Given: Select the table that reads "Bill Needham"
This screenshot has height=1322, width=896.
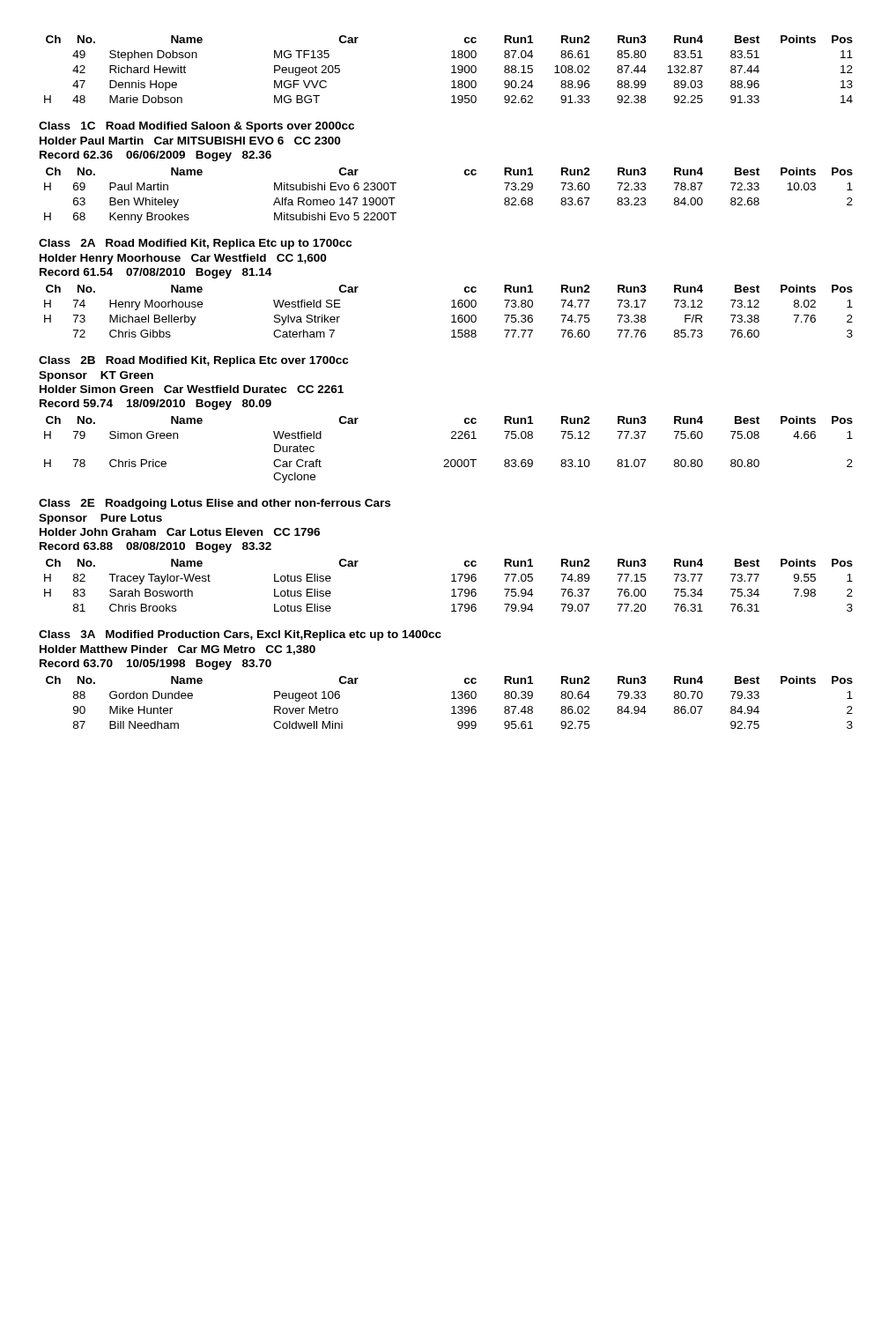Looking at the screenshot, I should pos(448,702).
